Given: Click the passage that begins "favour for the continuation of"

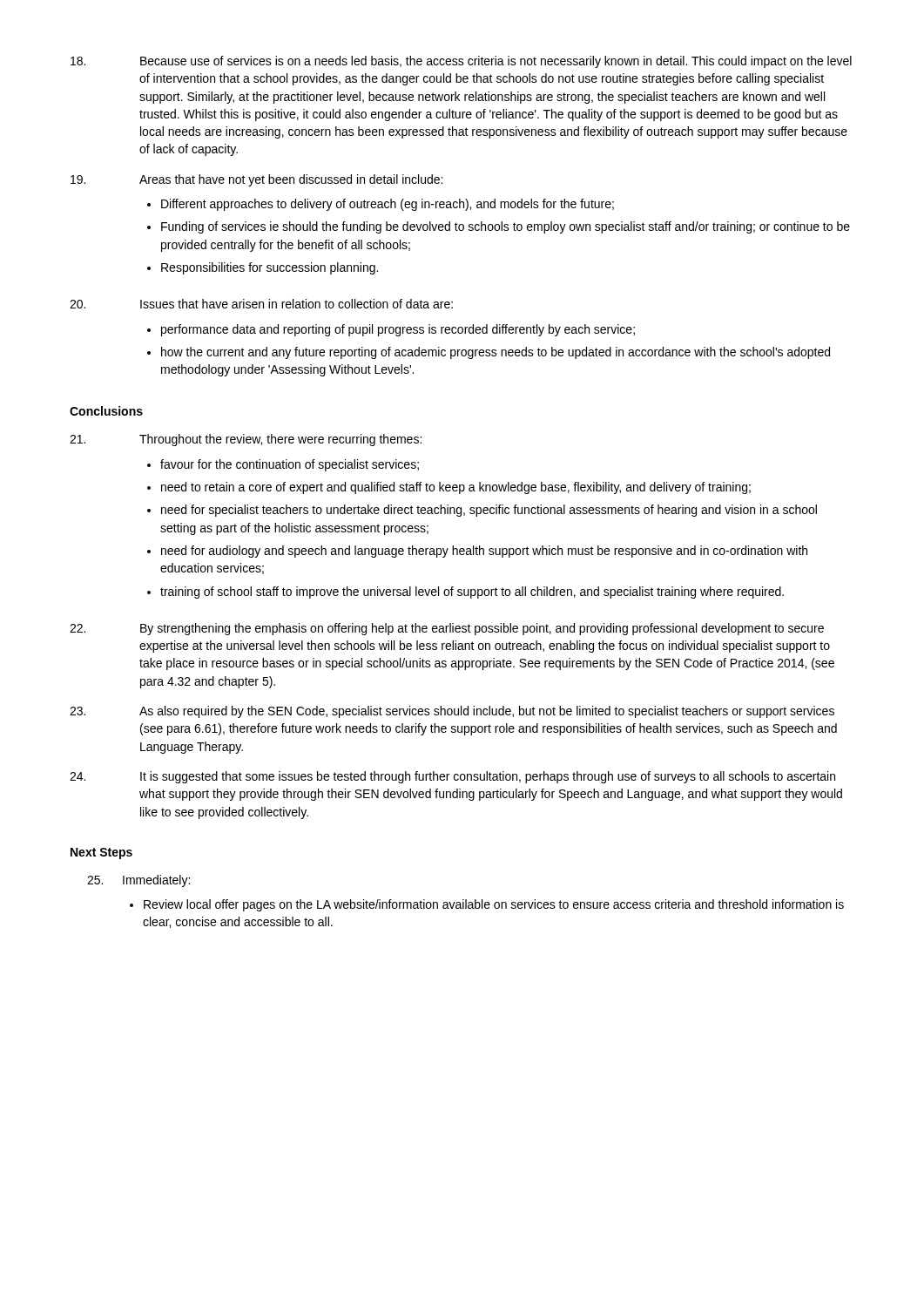Looking at the screenshot, I should [x=290, y=464].
